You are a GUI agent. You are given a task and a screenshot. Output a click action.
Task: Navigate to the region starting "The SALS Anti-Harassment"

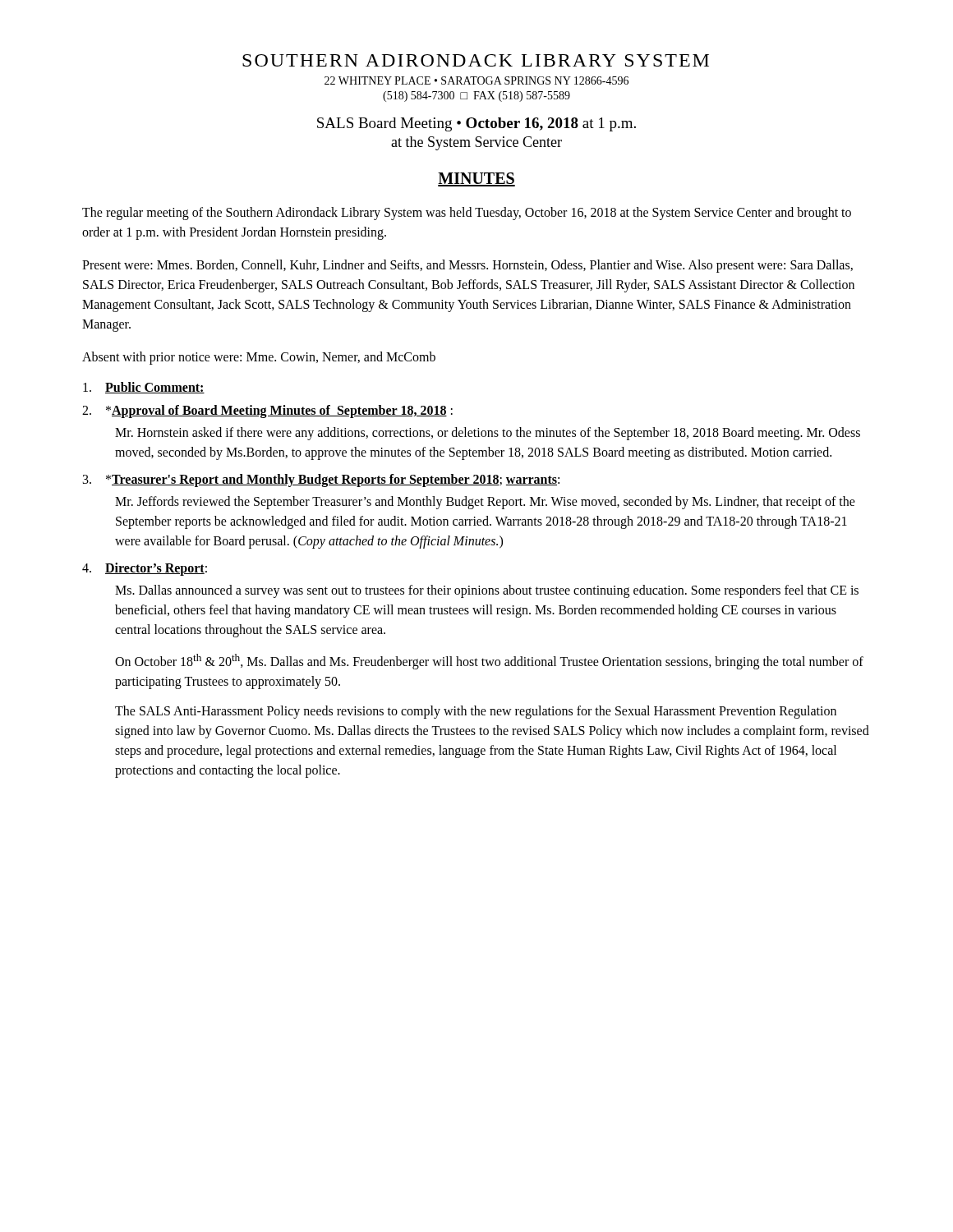click(x=492, y=741)
